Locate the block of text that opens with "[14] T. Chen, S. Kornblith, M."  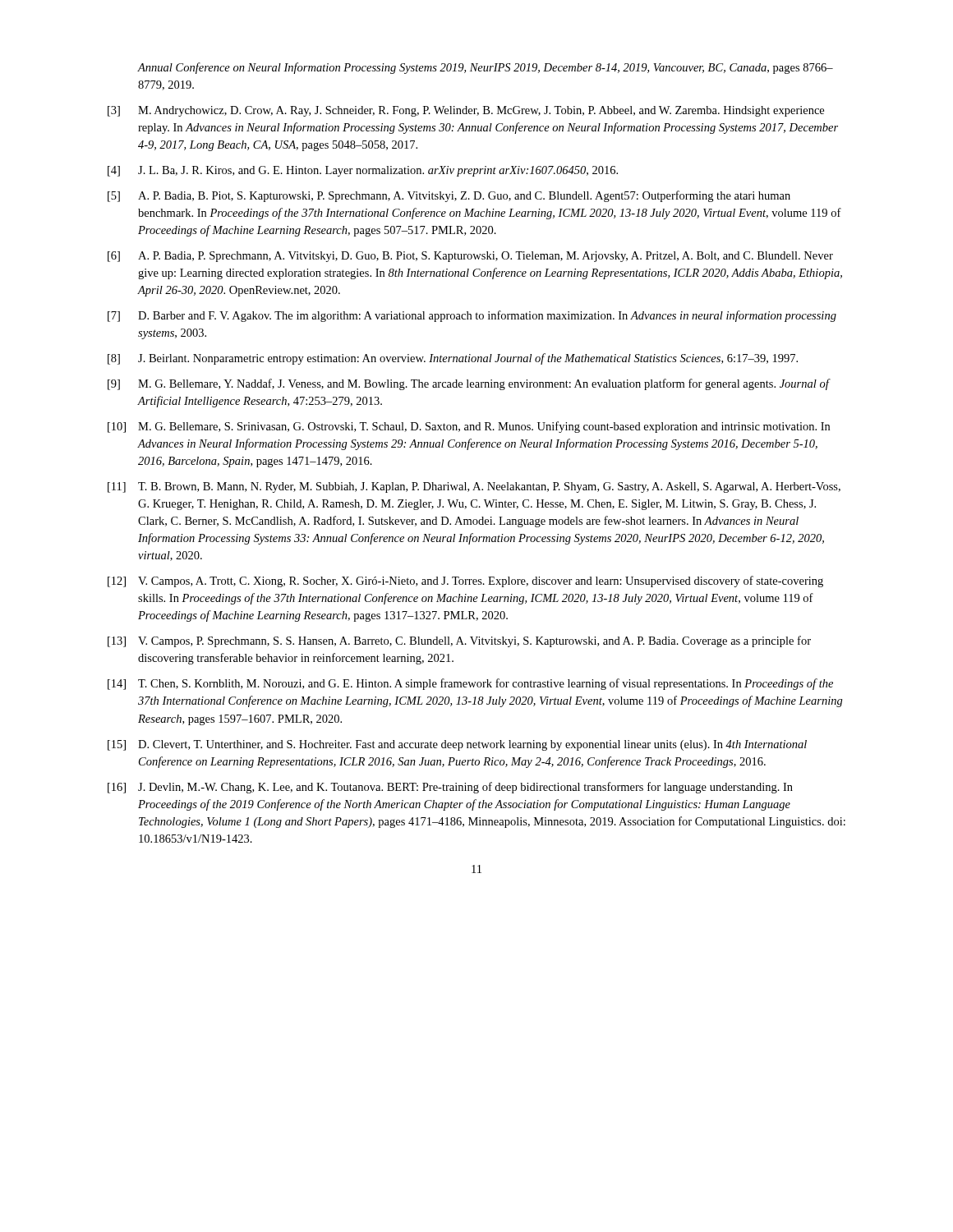pyautogui.click(x=476, y=701)
